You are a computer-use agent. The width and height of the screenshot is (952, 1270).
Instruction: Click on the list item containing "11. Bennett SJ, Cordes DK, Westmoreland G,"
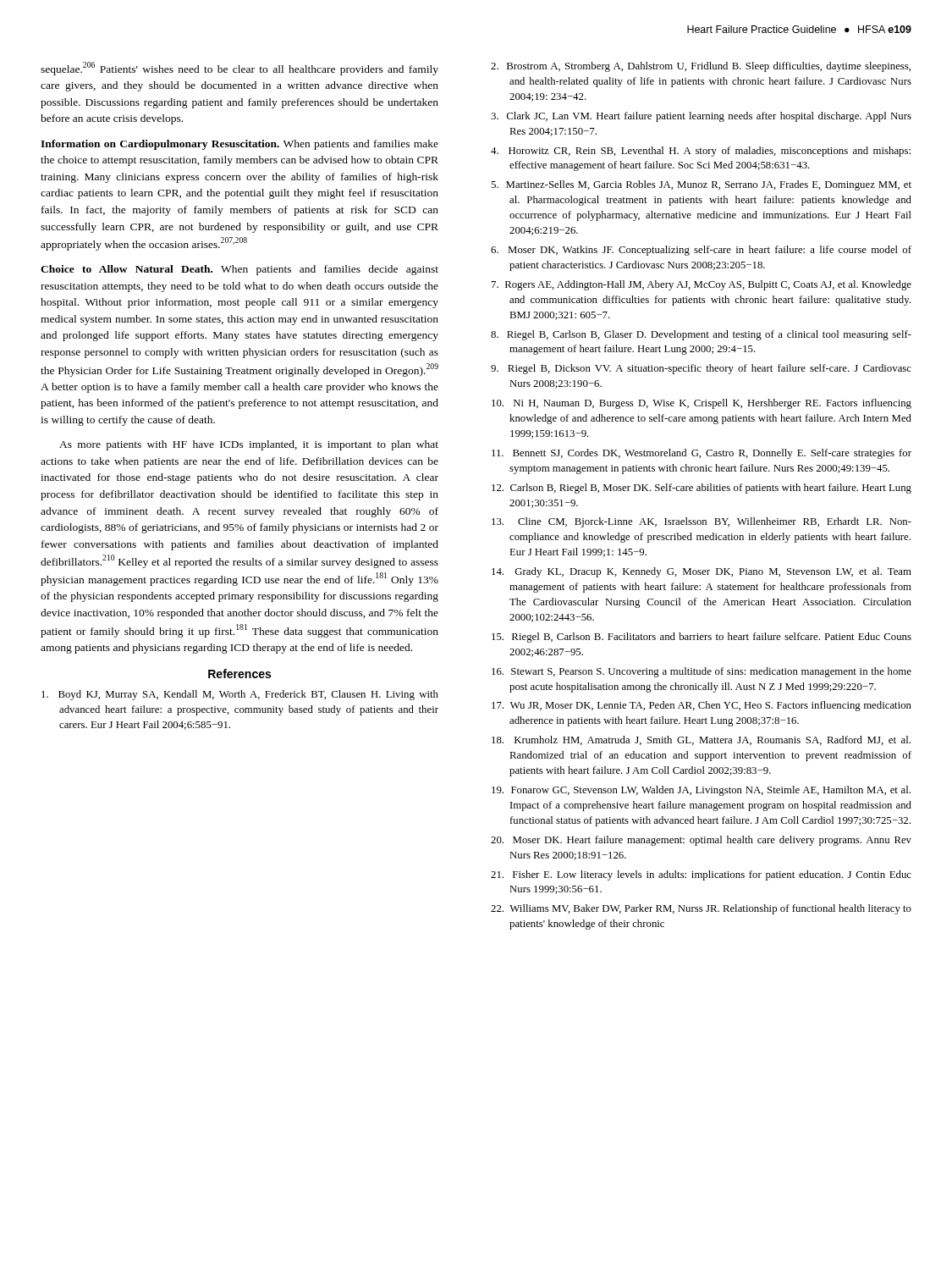coord(701,460)
